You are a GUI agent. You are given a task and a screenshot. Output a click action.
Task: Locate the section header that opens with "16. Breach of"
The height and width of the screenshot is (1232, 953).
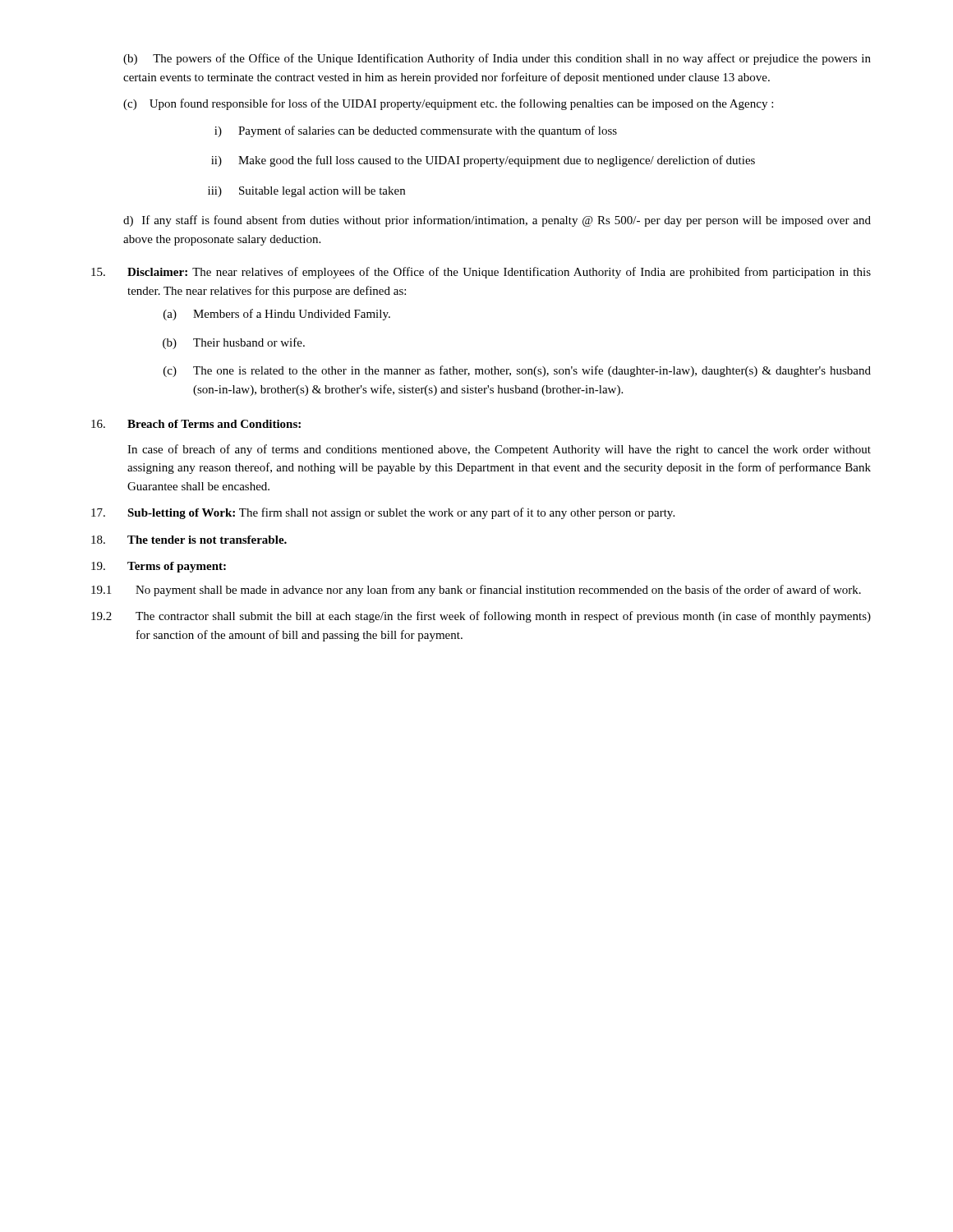point(196,424)
